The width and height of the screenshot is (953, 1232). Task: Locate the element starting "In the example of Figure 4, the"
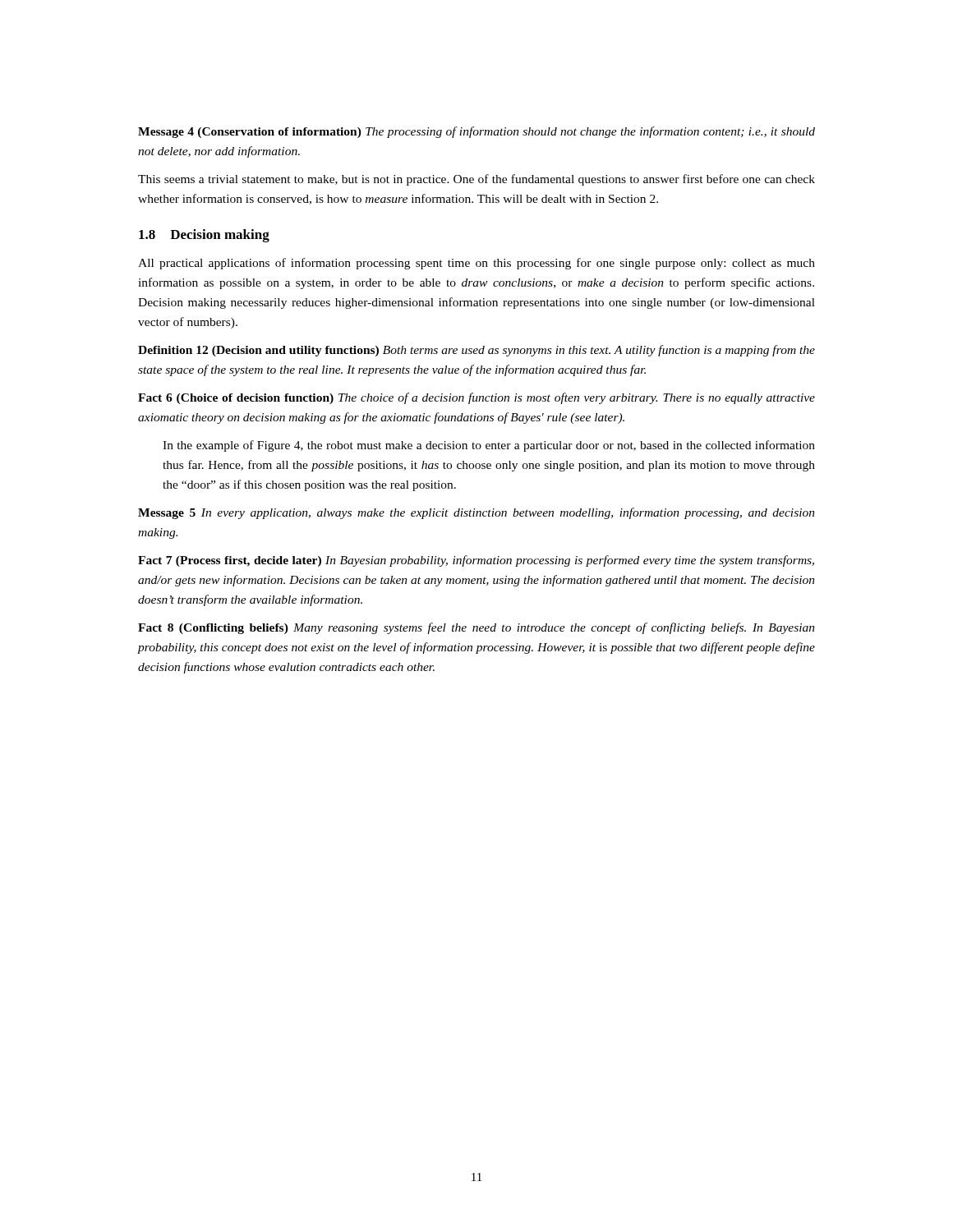(489, 465)
